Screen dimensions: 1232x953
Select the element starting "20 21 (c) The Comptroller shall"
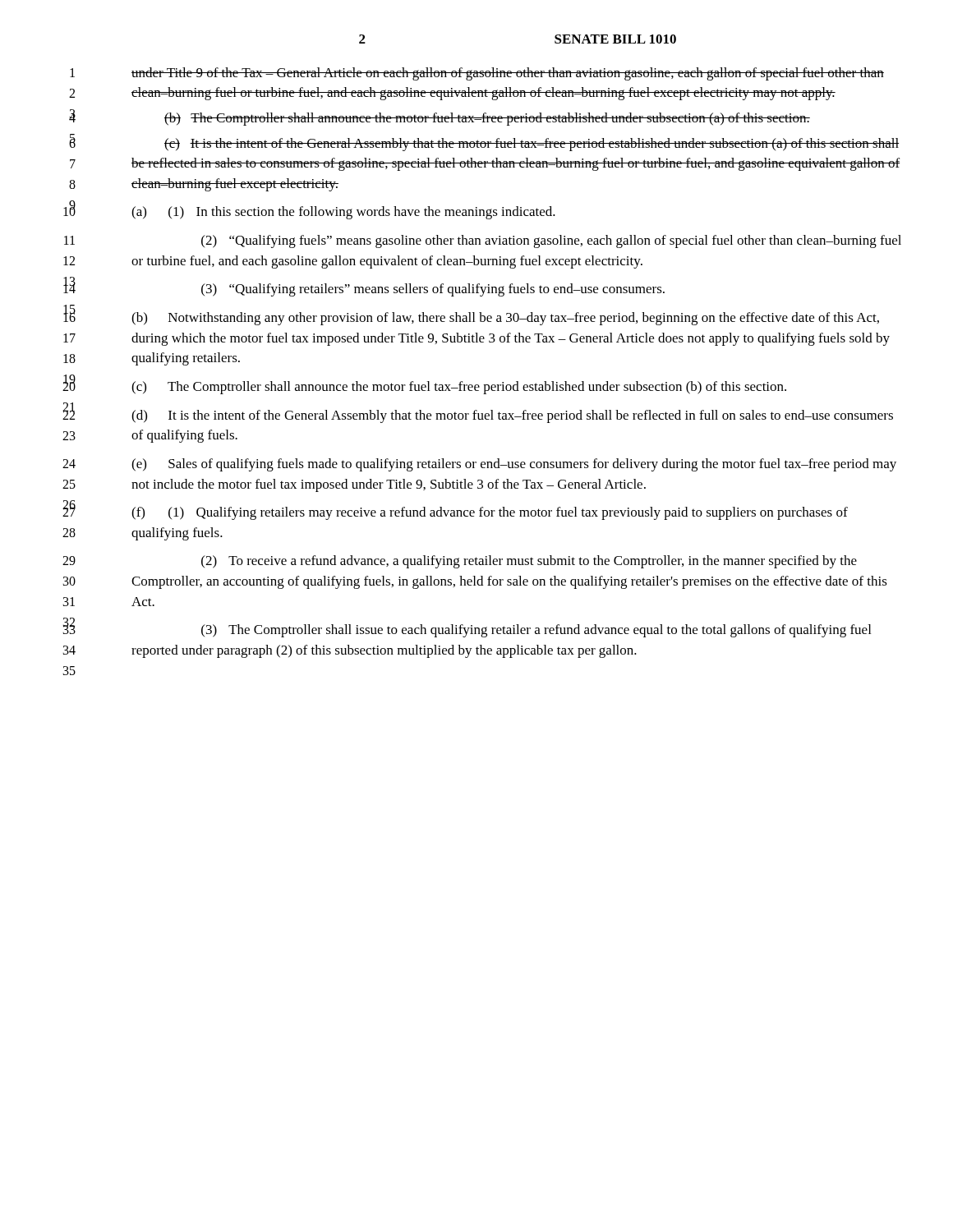[x=459, y=387]
